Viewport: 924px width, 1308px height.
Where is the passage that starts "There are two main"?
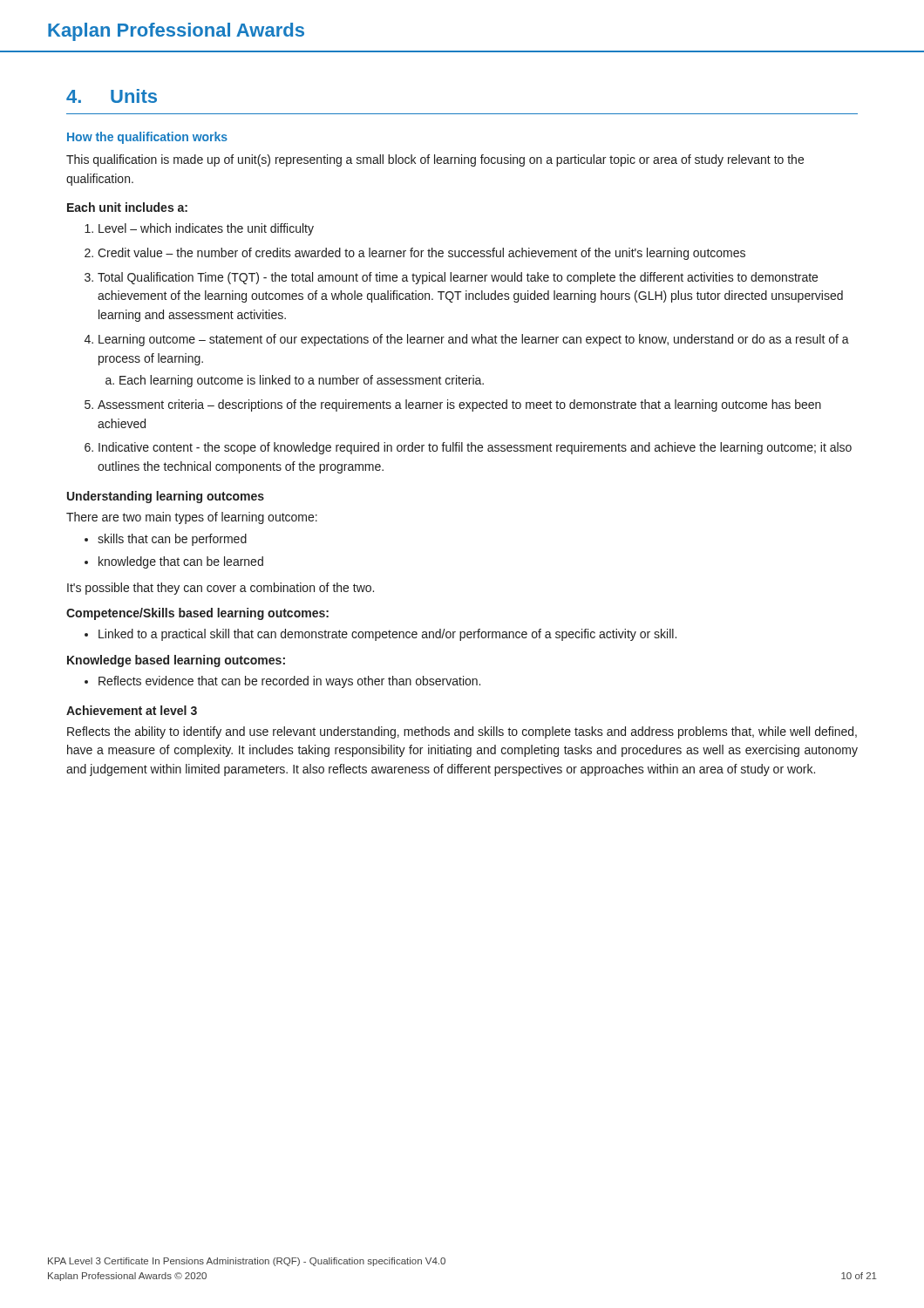[192, 517]
